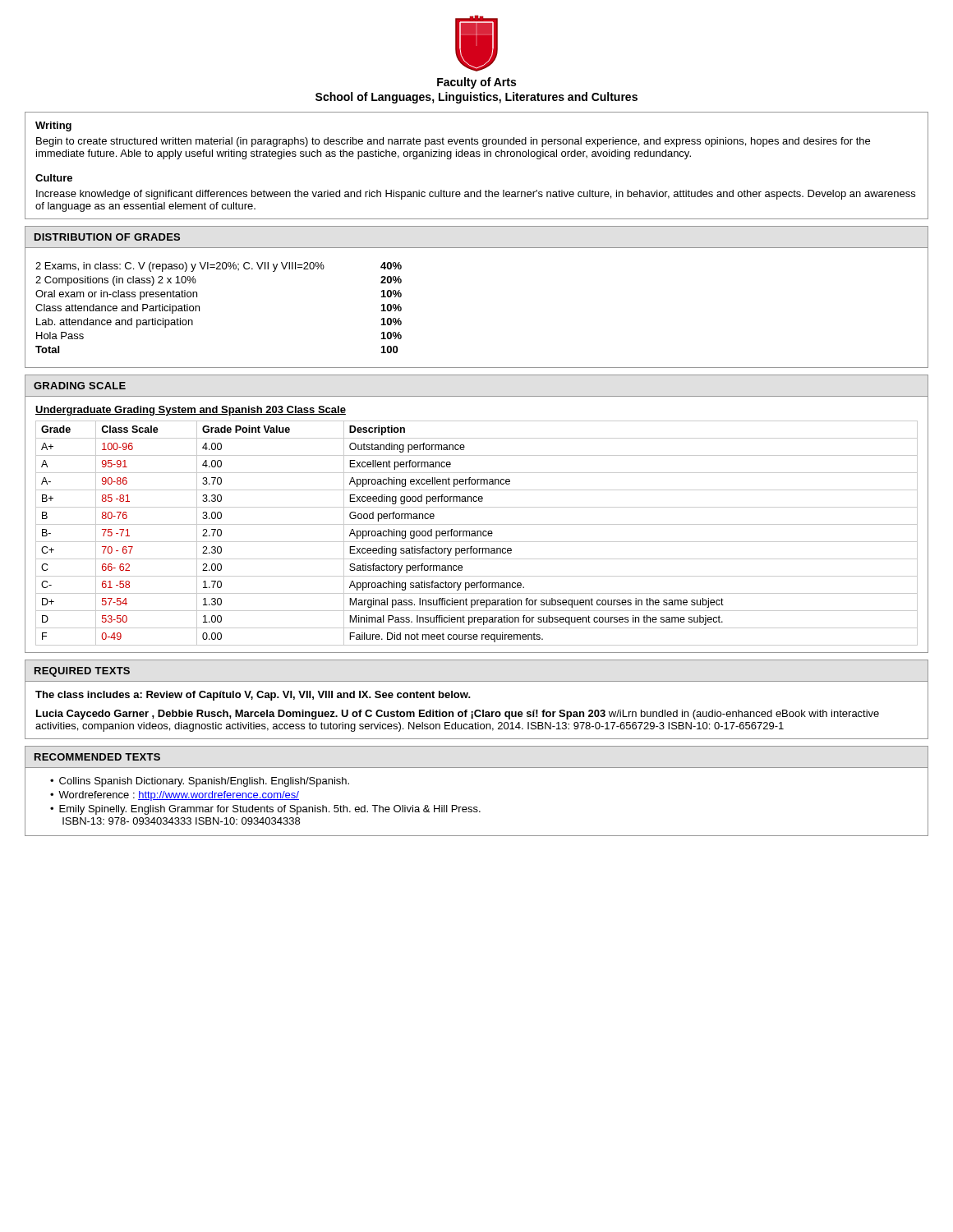Navigate to the text block starting "GRADING SCALE"
The height and width of the screenshot is (1232, 953).
(80, 386)
